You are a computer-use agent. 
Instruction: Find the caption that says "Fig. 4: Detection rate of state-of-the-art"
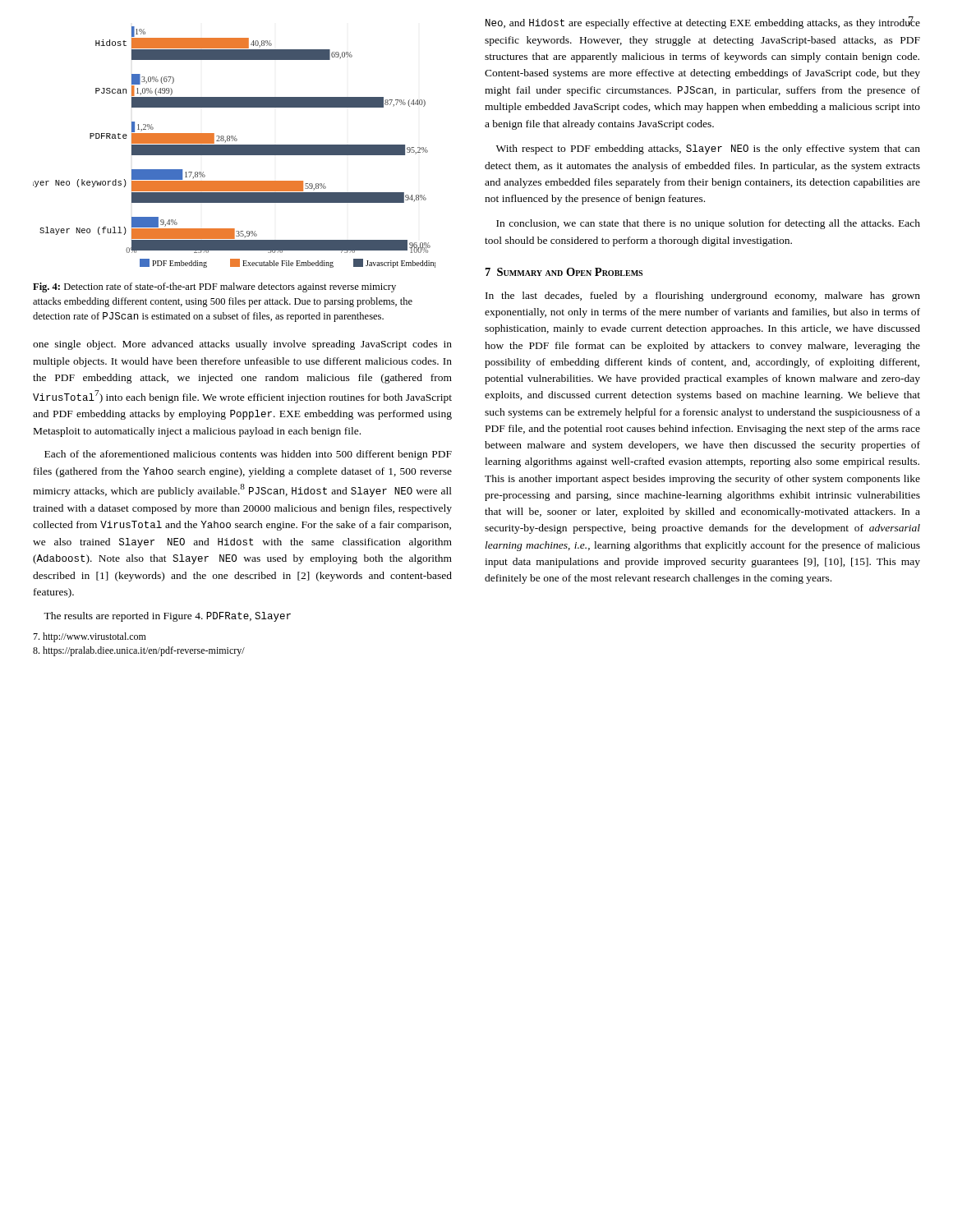point(223,302)
